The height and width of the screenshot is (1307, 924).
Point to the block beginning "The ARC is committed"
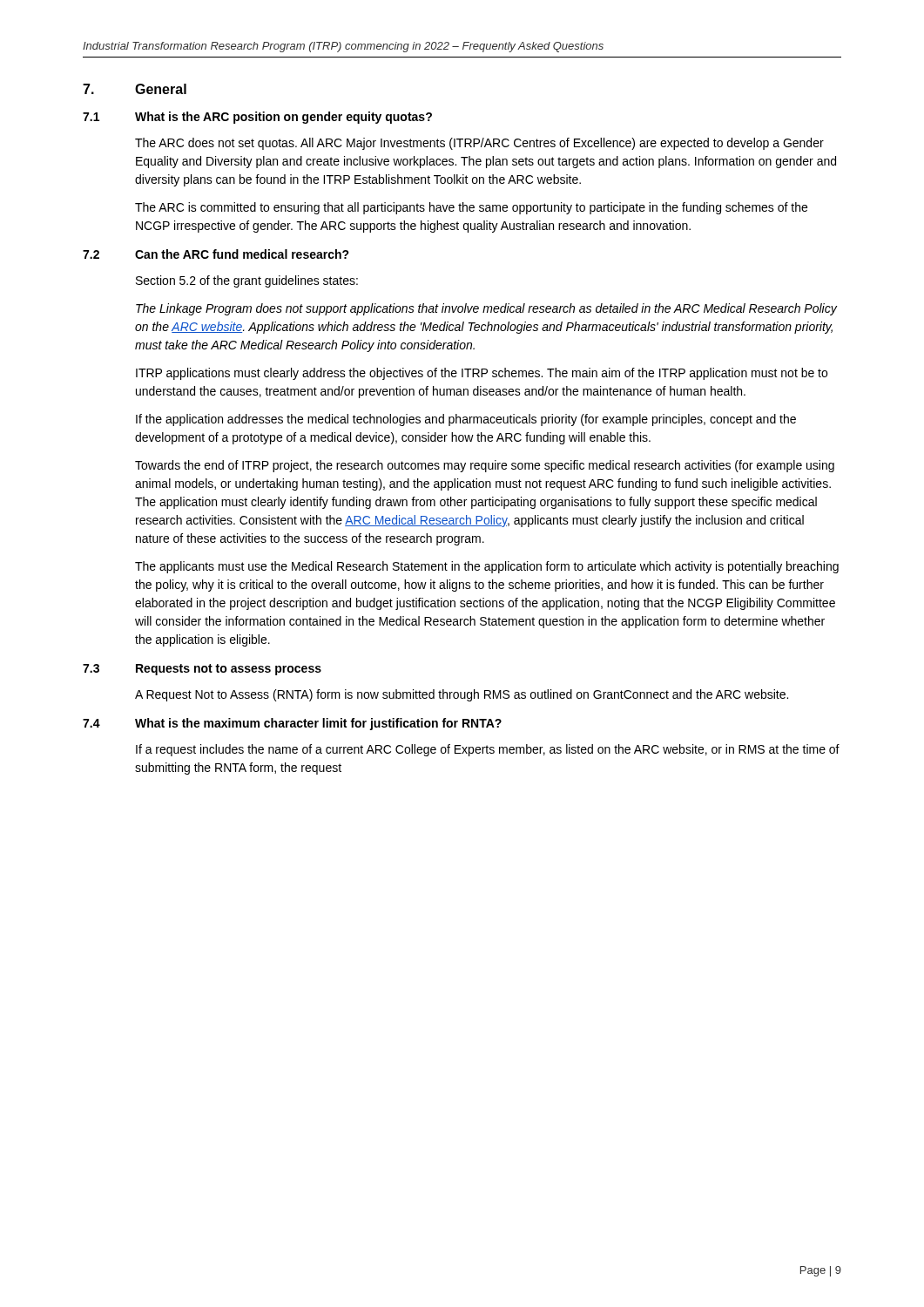click(x=471, y=217)
